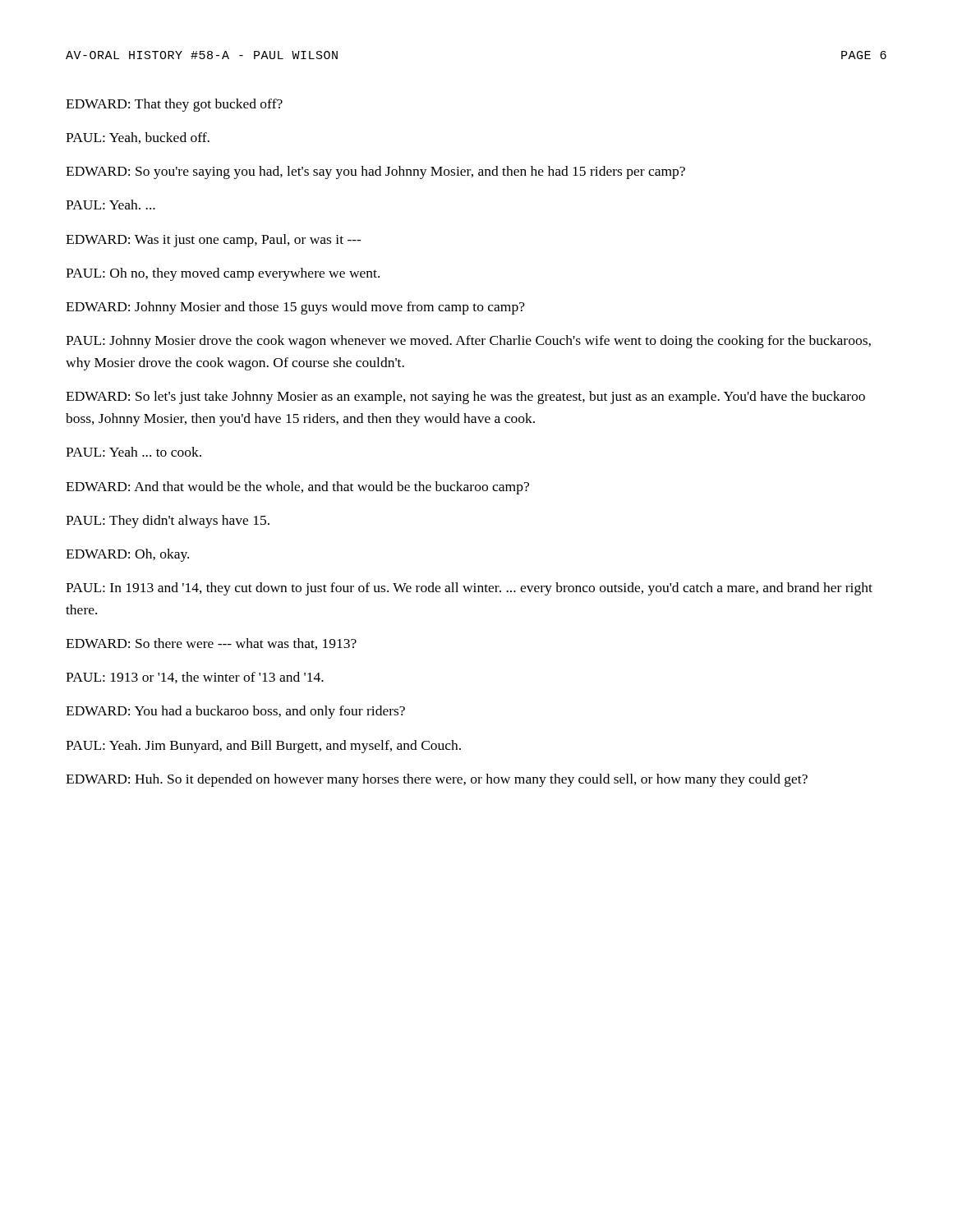Find the block on this page that starts "PAUL: Yeah ... to"
The image size is (953, 1232).
(x=134, y=452)
